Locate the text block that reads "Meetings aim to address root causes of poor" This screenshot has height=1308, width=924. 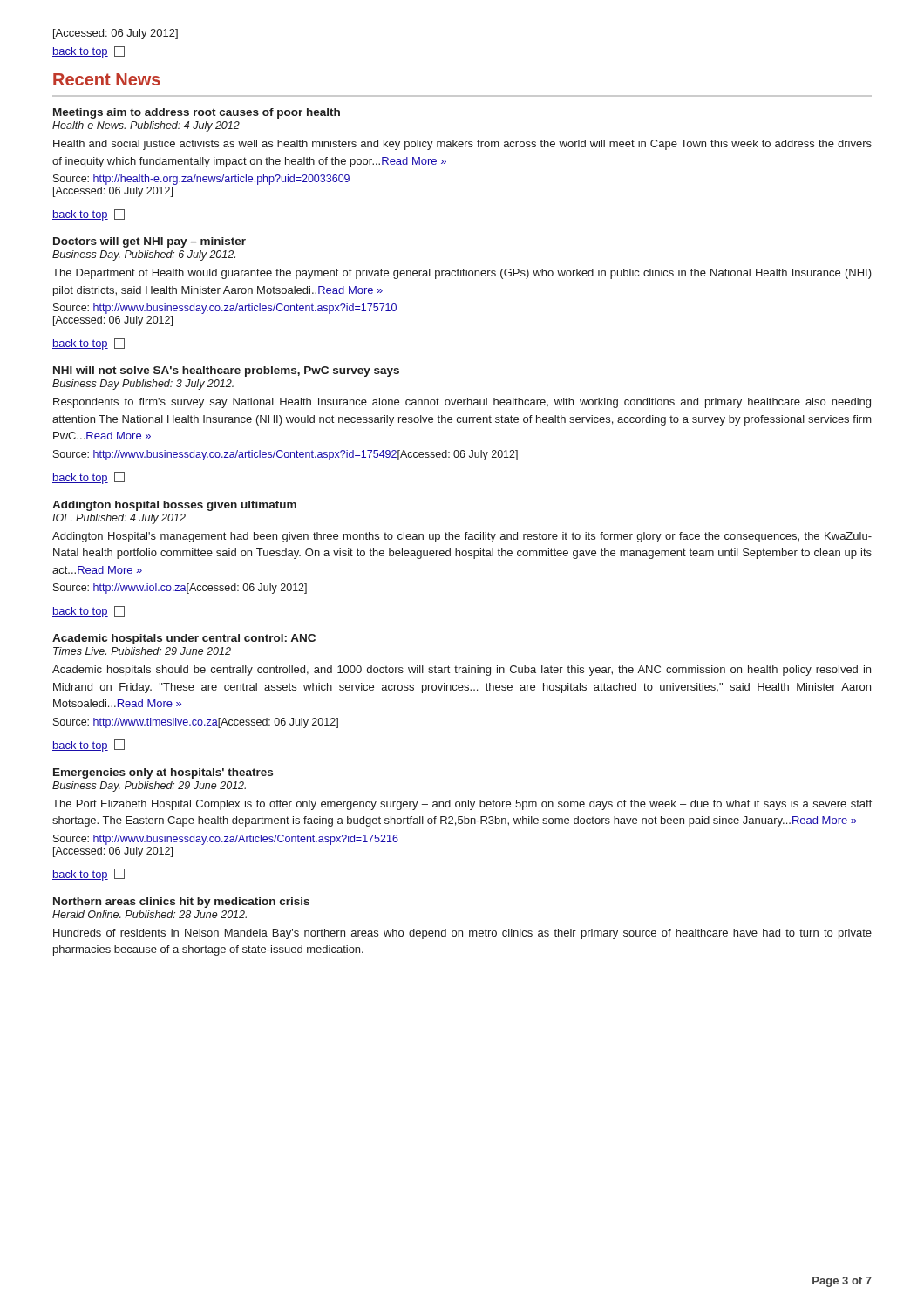point(462,151)
